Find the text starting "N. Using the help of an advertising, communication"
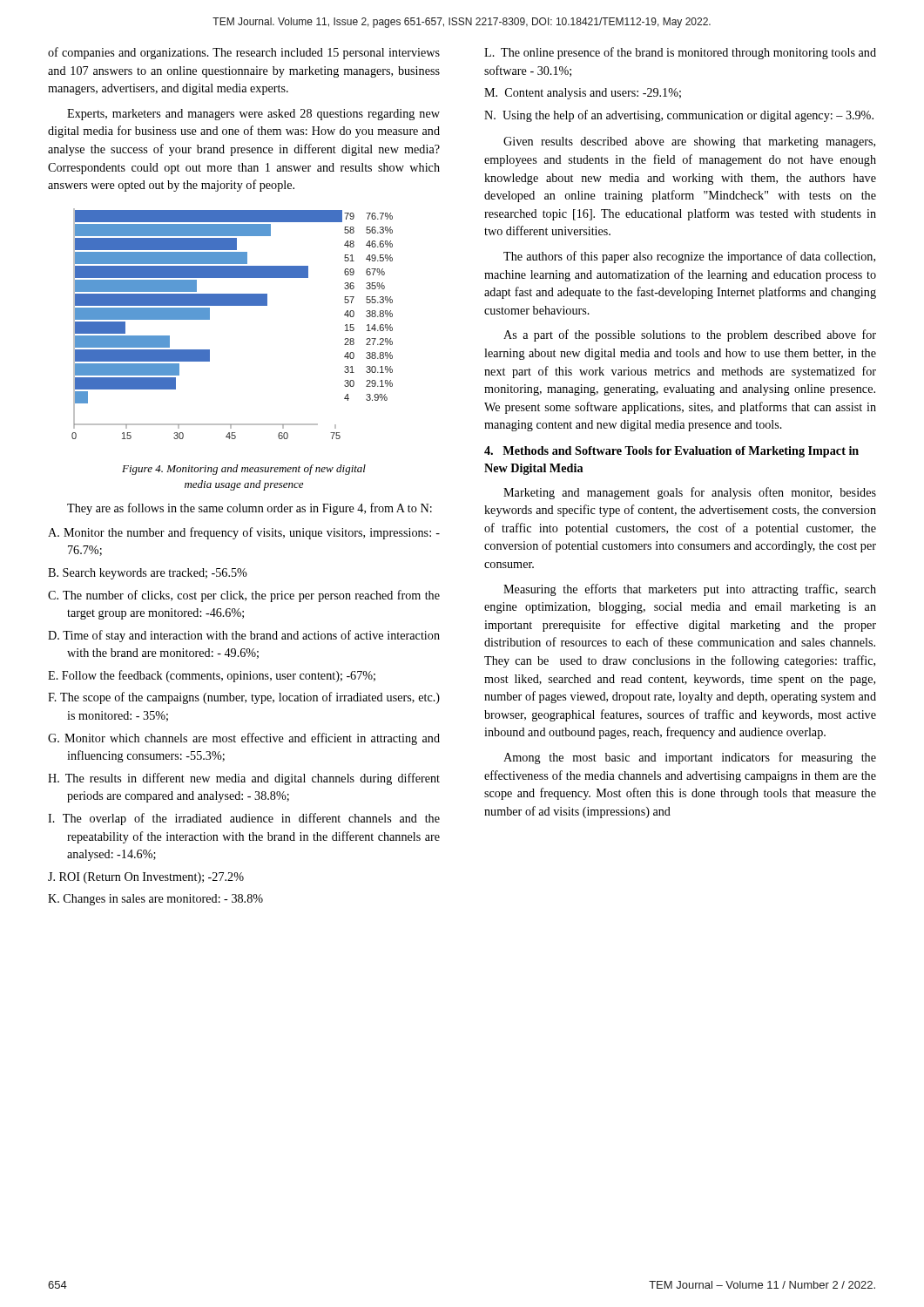This screenshot has height=1307, width=924. pyautogui.click(x=679, y=115)
